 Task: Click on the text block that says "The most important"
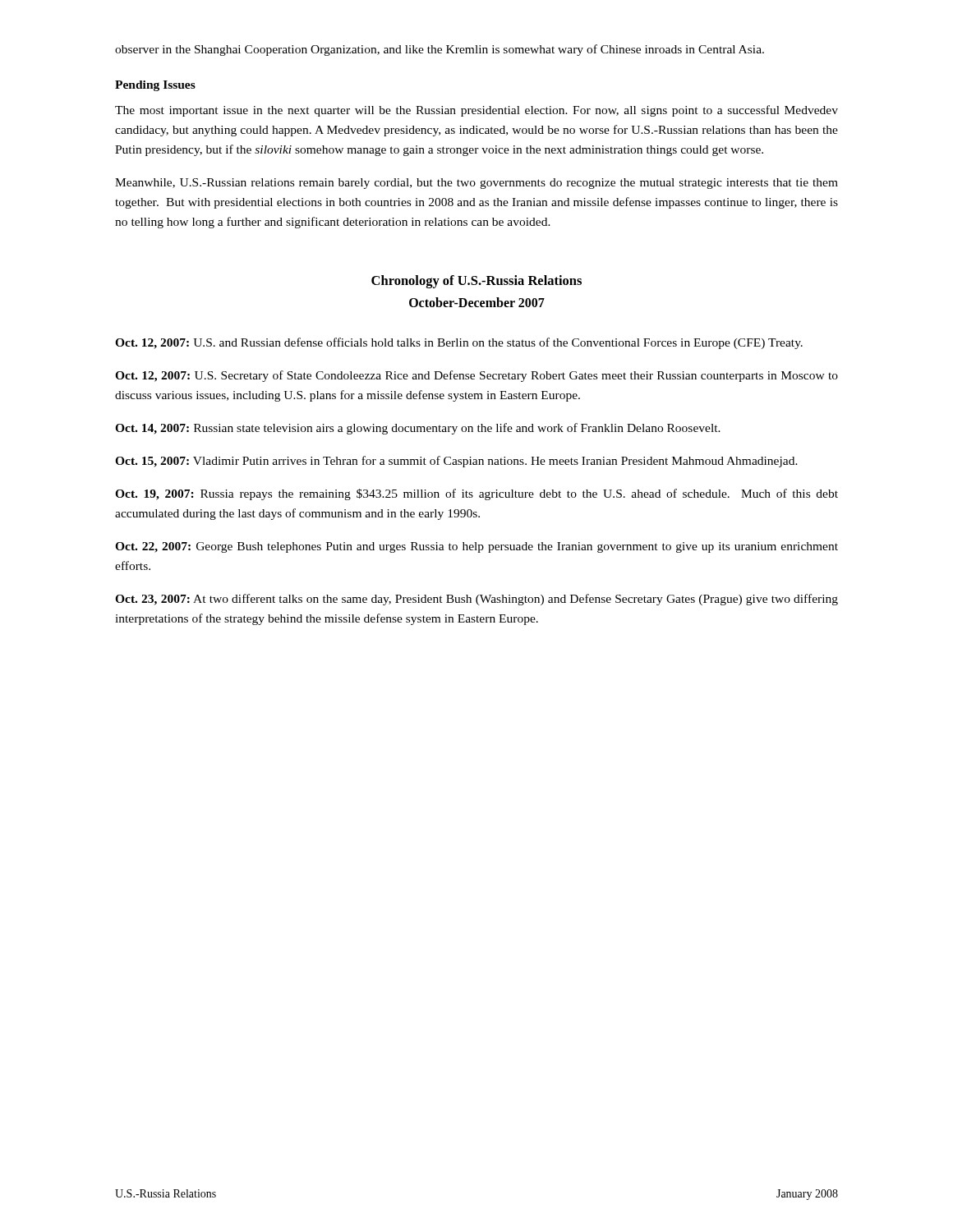476,129
